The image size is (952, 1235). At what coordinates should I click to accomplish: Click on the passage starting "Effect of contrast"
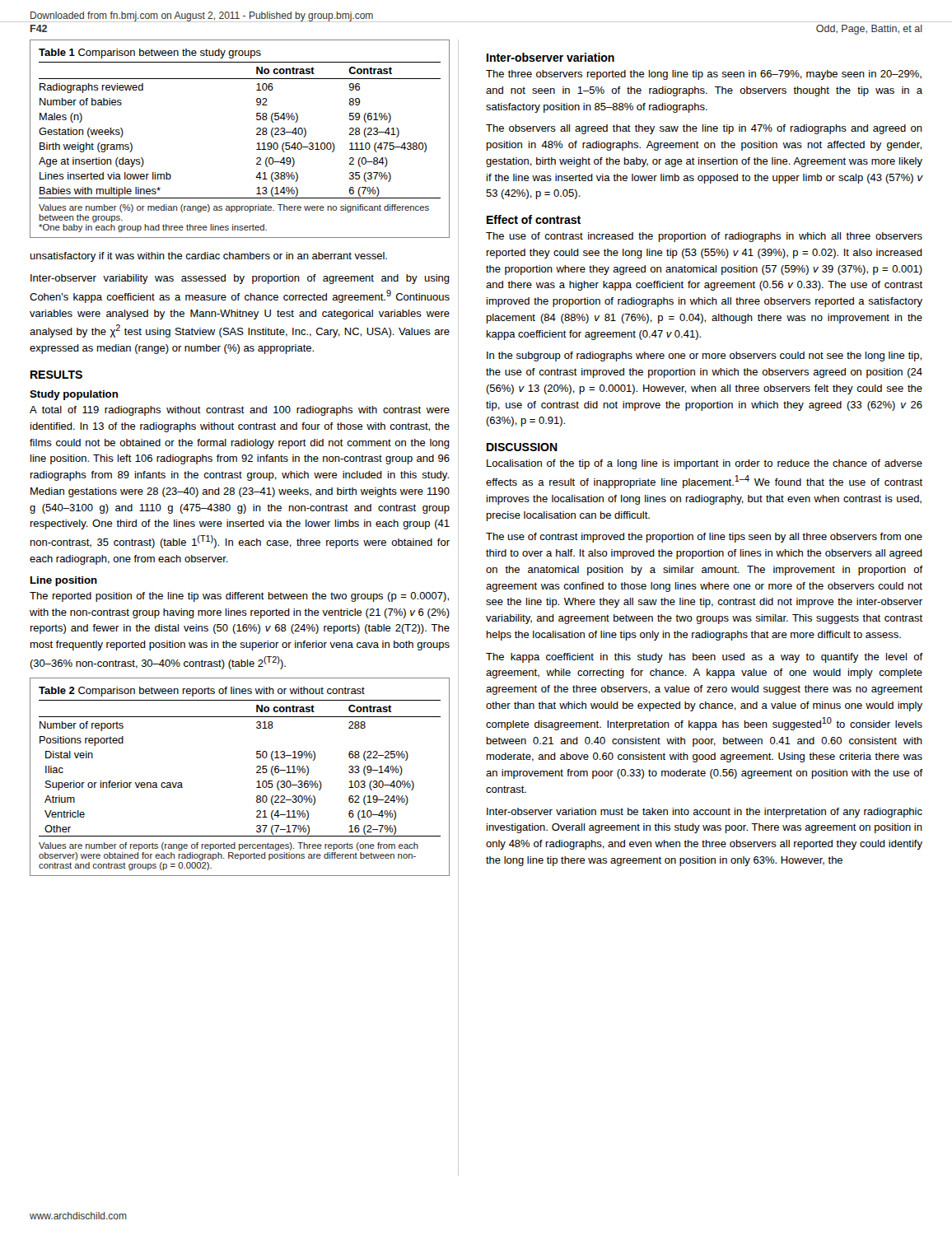pos(533,220)
